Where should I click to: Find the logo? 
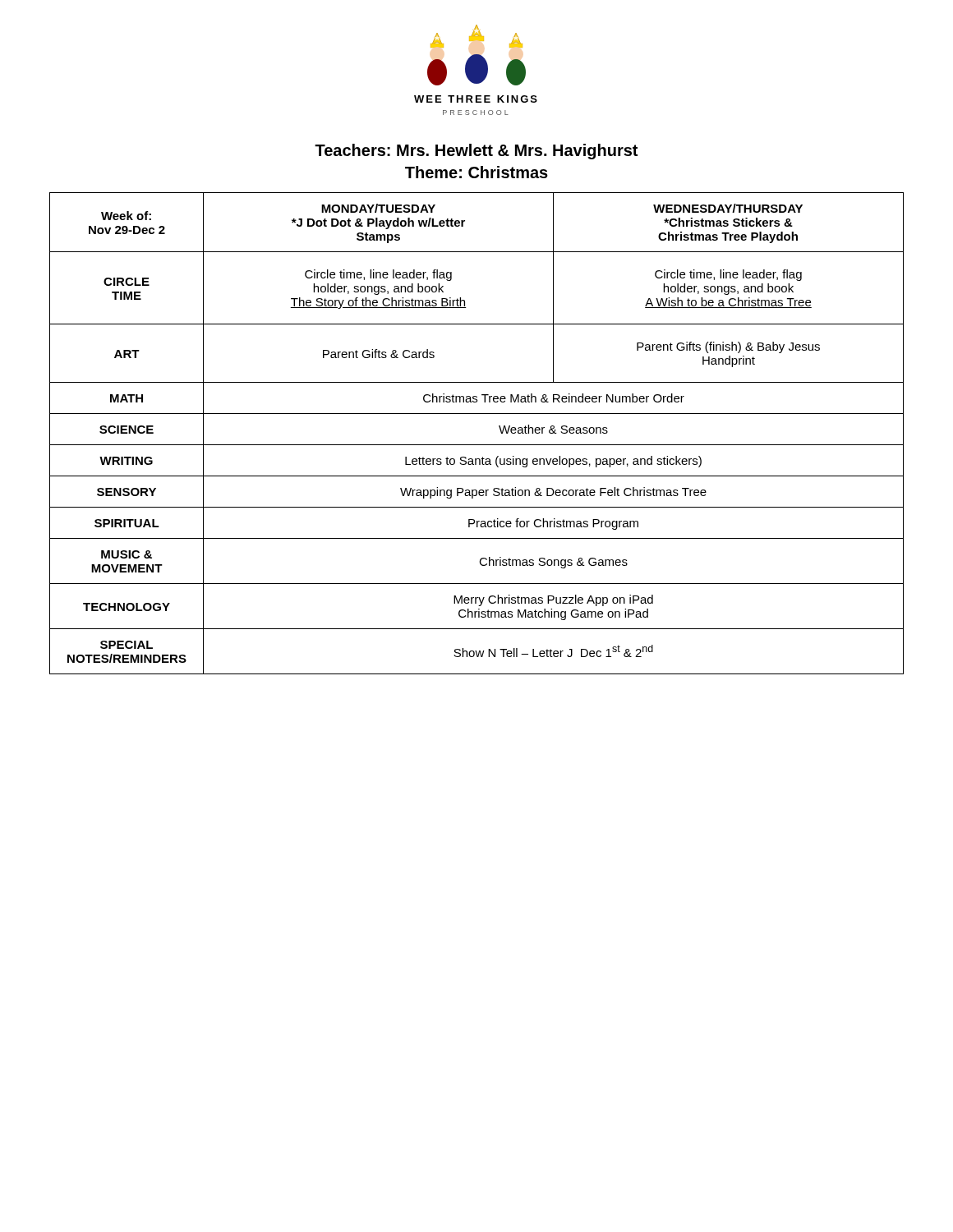coord(476,76)
